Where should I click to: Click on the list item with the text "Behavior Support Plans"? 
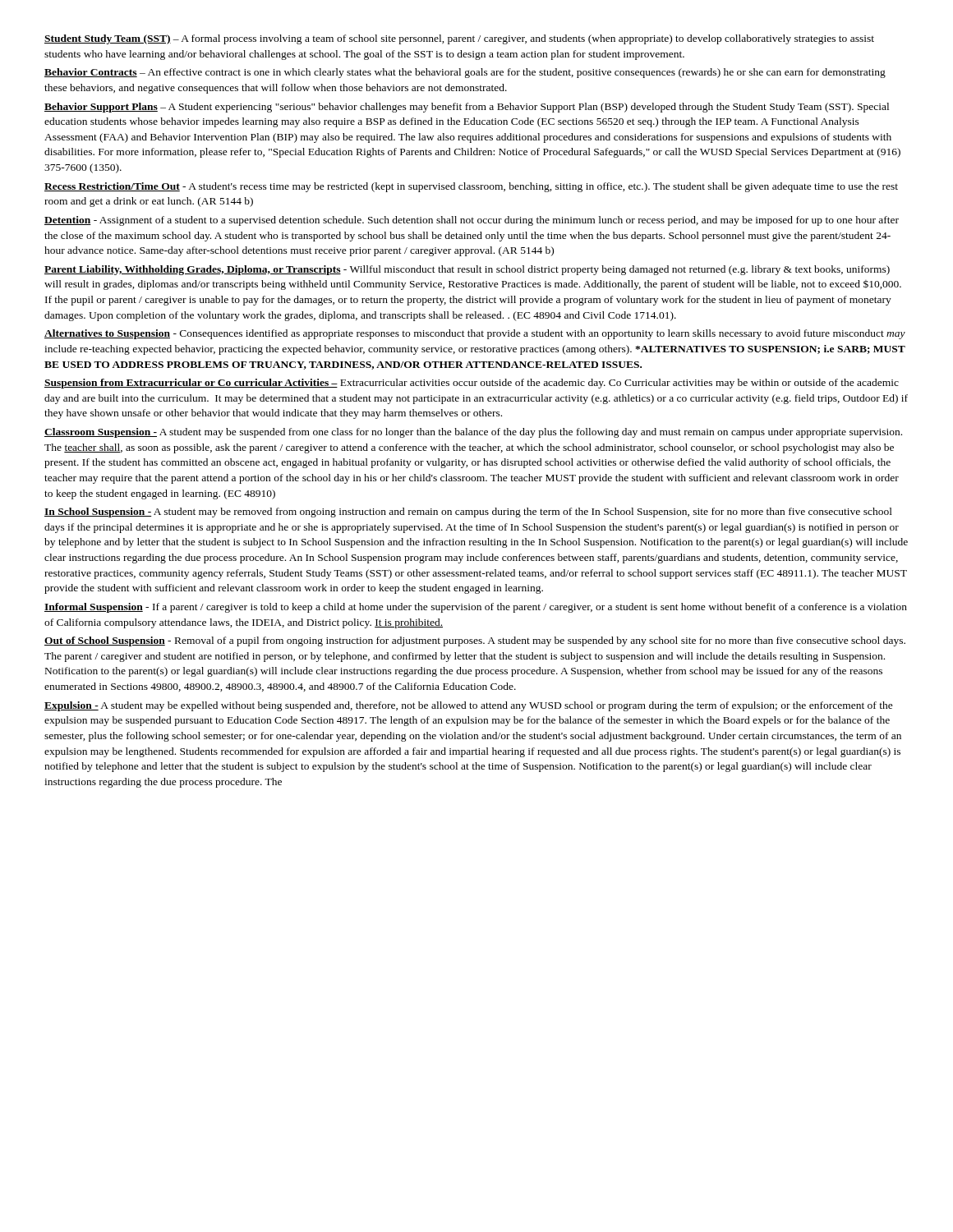click(473, 137)
